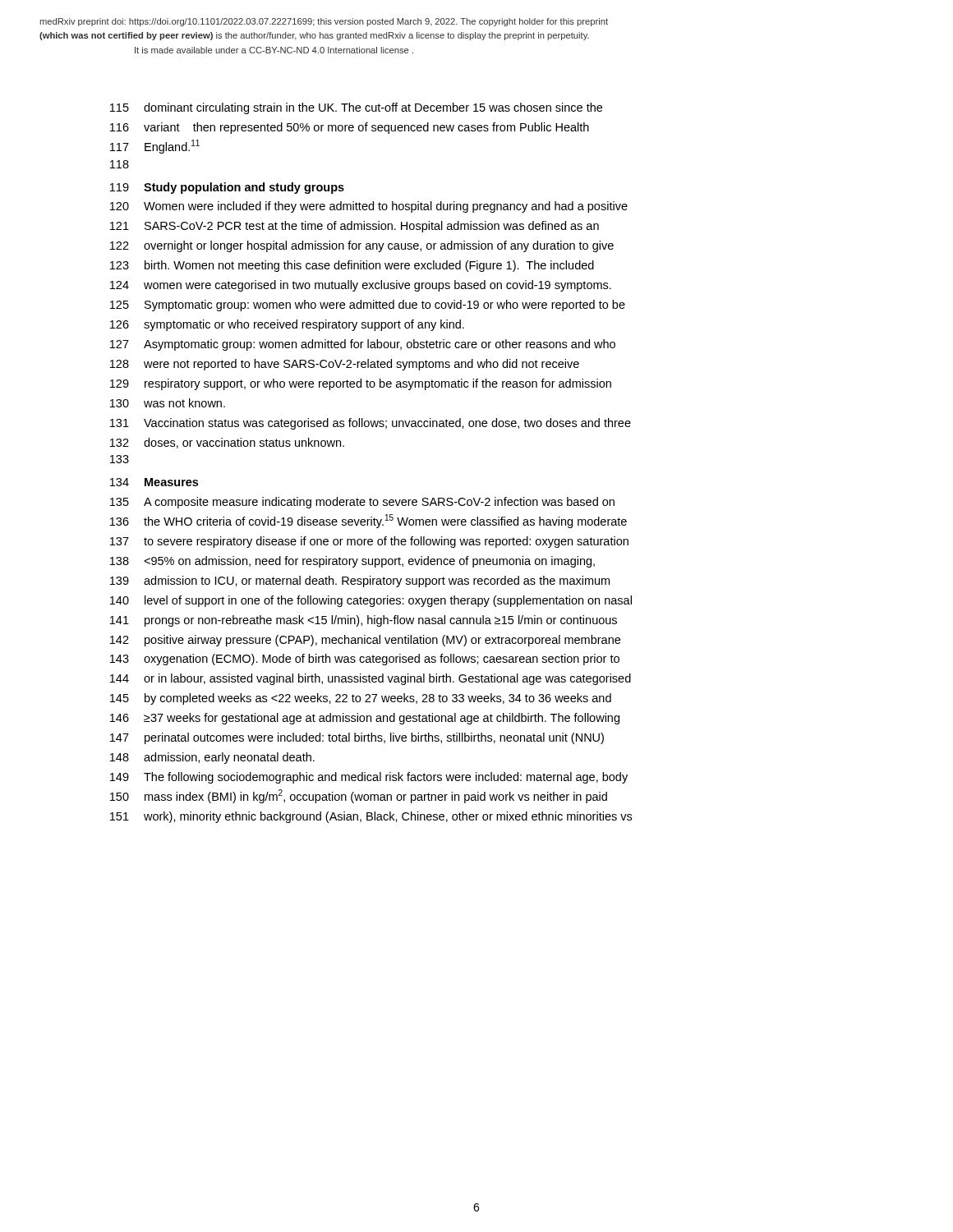Viewport: 953px width, 1232px height.
Task: Click on the element starting "135 A composite measure indicating moderate to severe"
Action: point(487,503)
